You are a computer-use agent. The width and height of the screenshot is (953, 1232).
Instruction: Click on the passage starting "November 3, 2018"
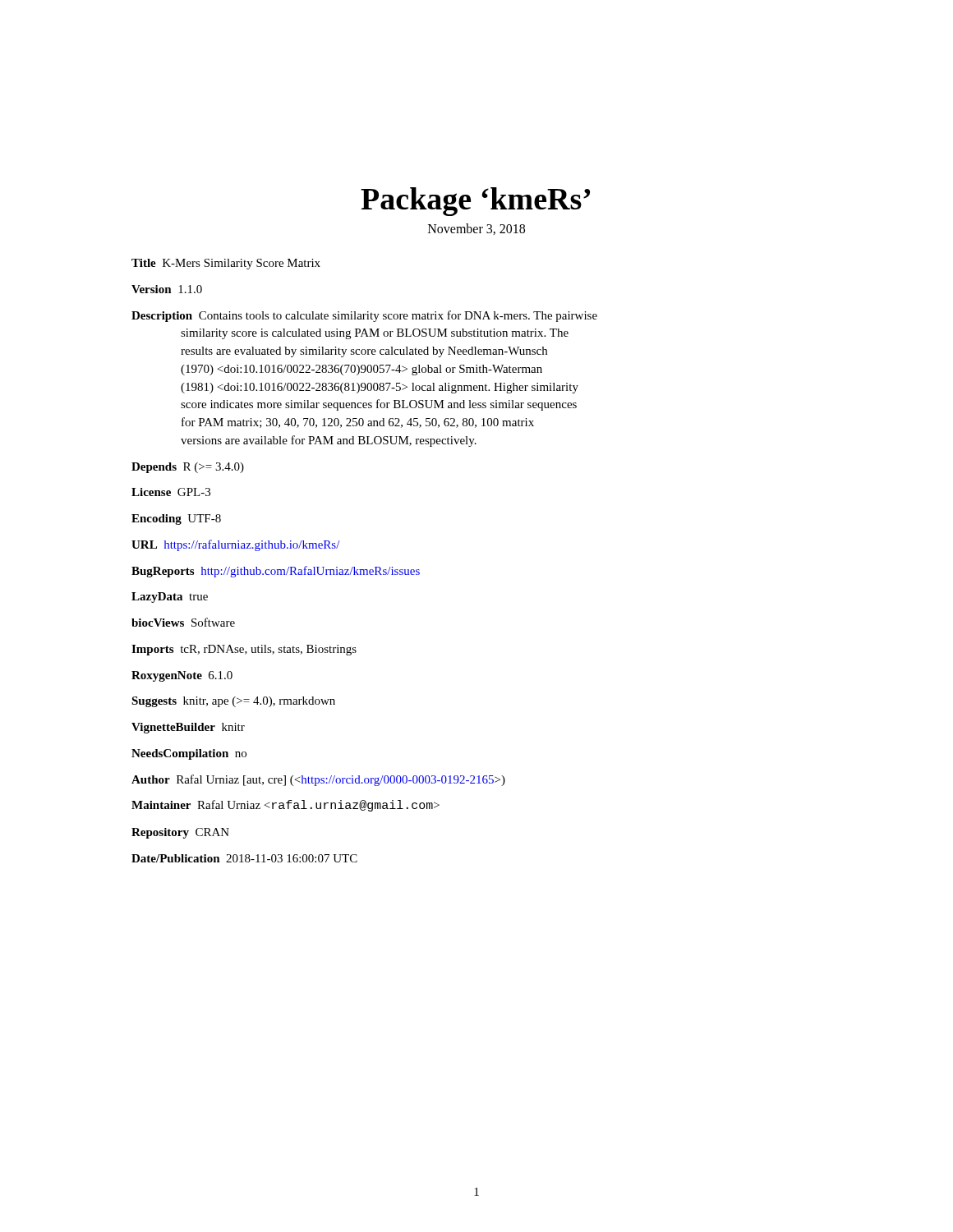[x=476, y=229]
